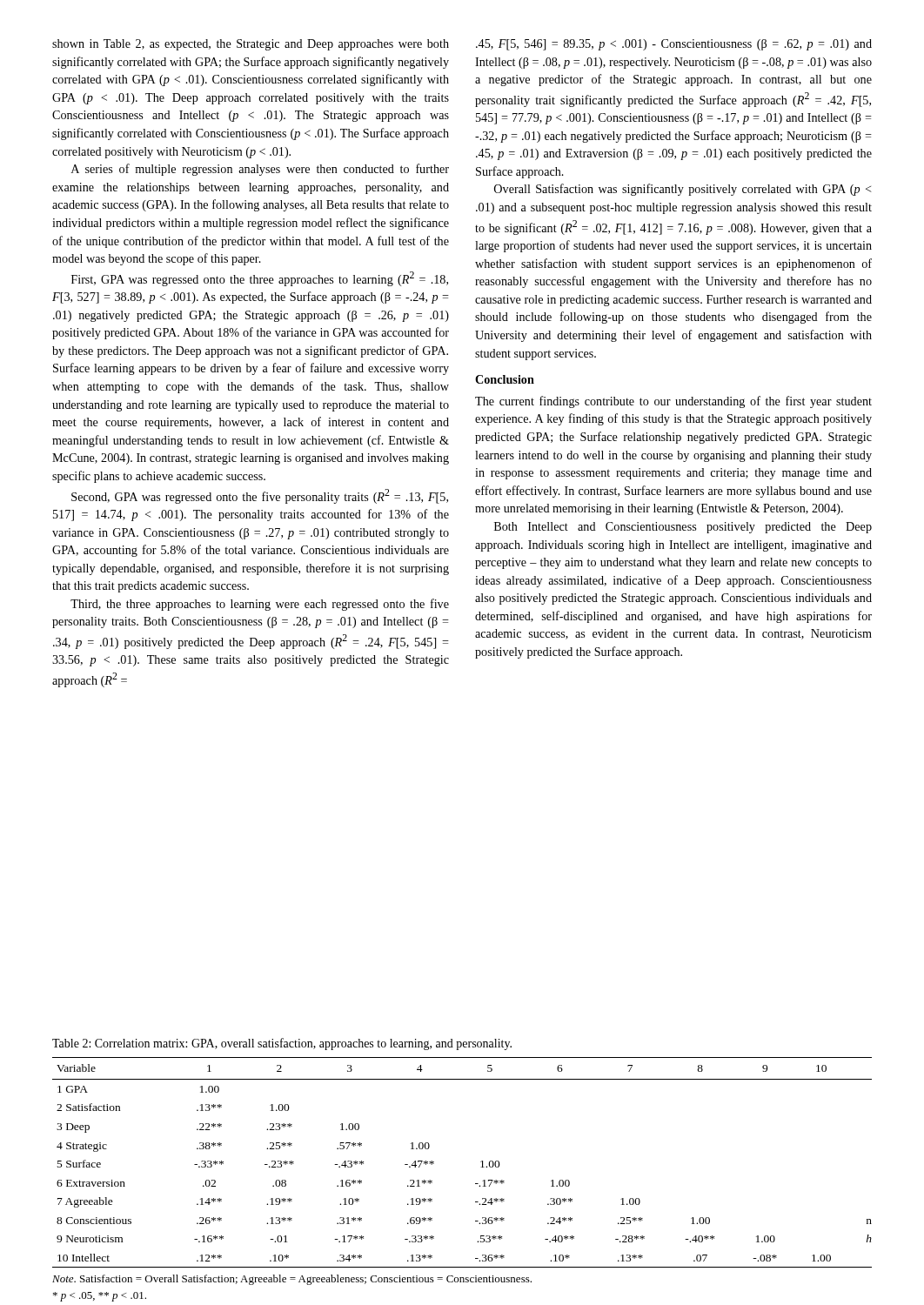Find the block on this page that starts "The current findings contribute to our"
924x1305 pixels.
[x=673, y=527]
